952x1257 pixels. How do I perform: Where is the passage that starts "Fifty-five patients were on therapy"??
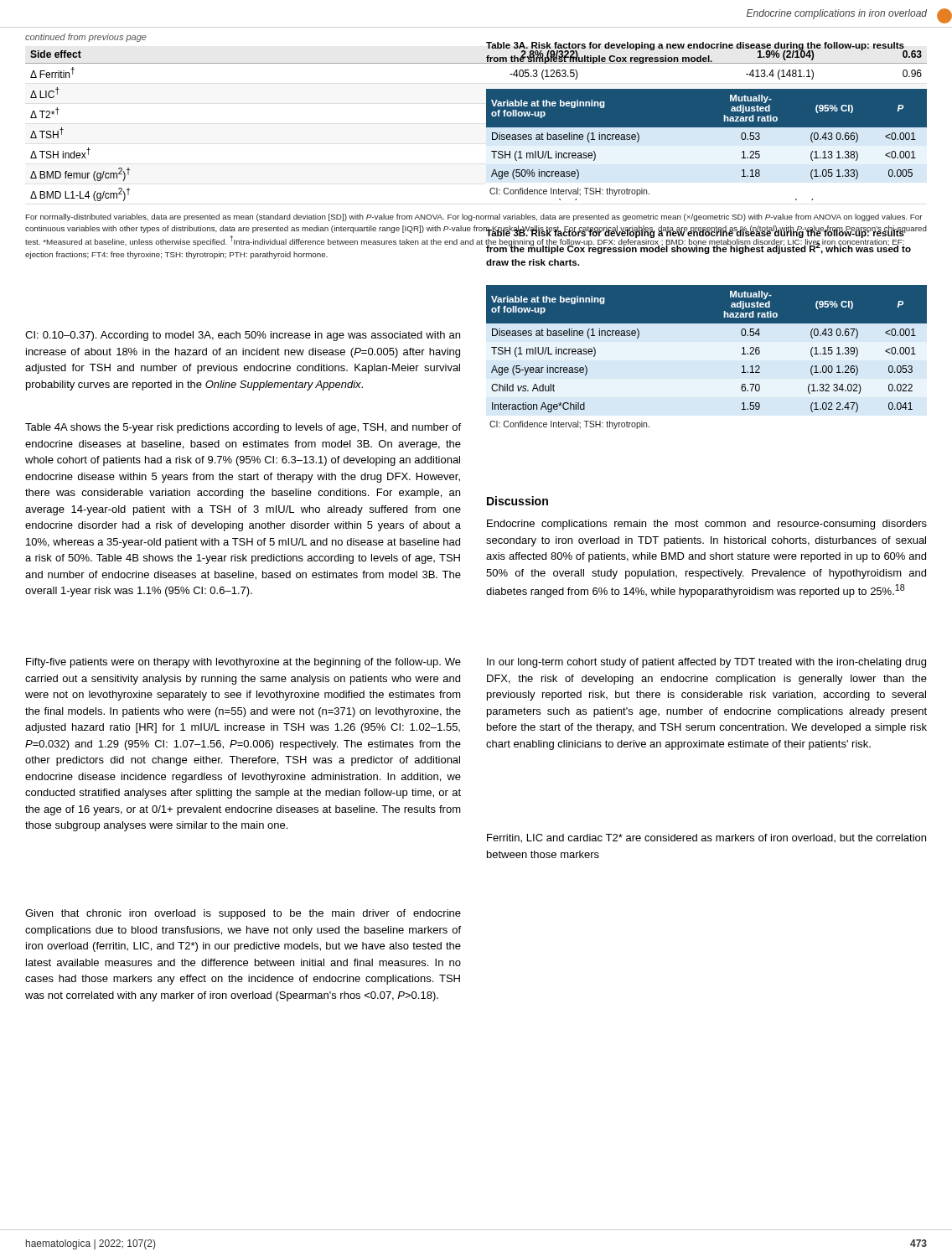point(243,743)
